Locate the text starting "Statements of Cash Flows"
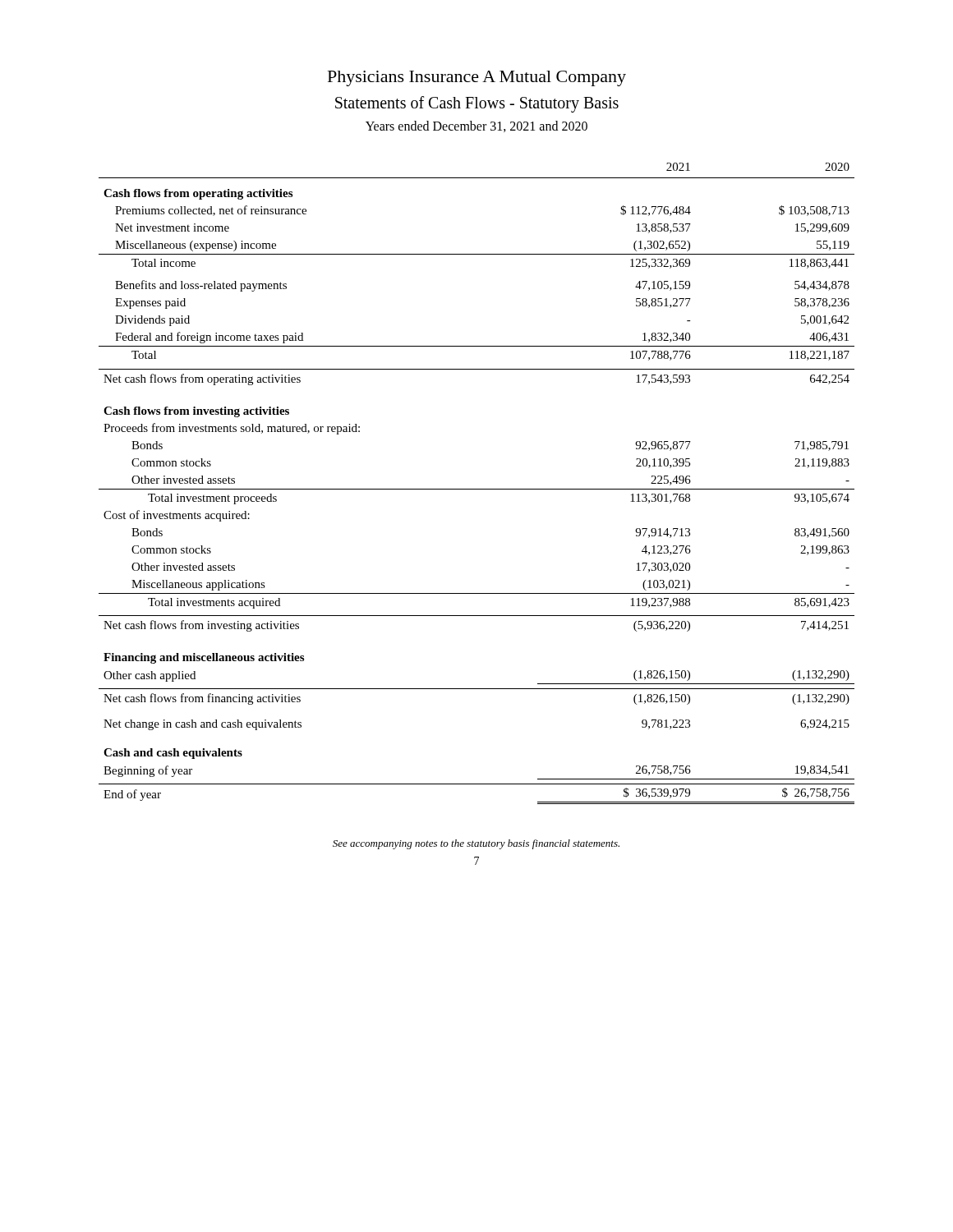This screenshot has height=1232, width=953. click(476, 103)
